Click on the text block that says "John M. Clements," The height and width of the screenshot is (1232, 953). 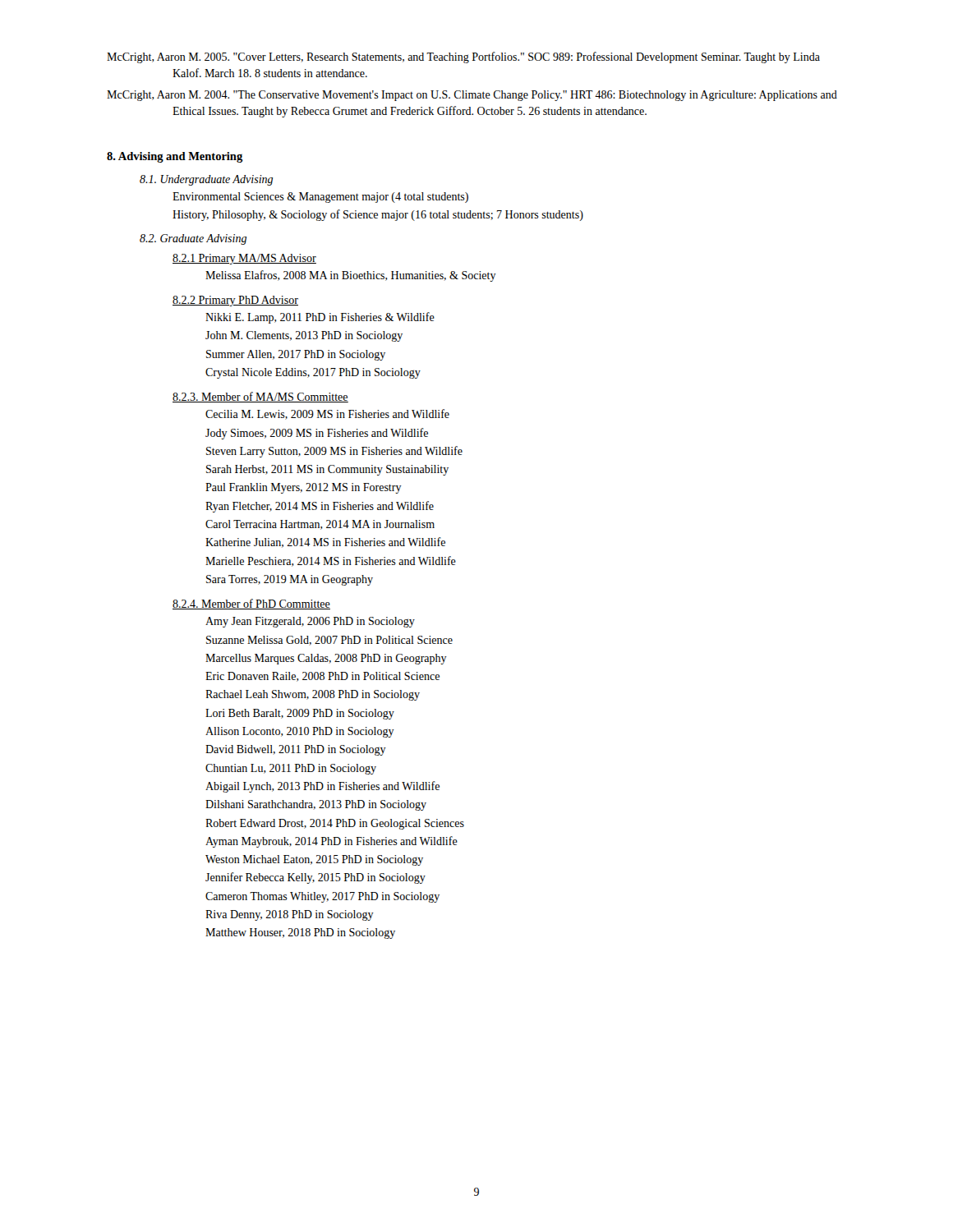304,336
